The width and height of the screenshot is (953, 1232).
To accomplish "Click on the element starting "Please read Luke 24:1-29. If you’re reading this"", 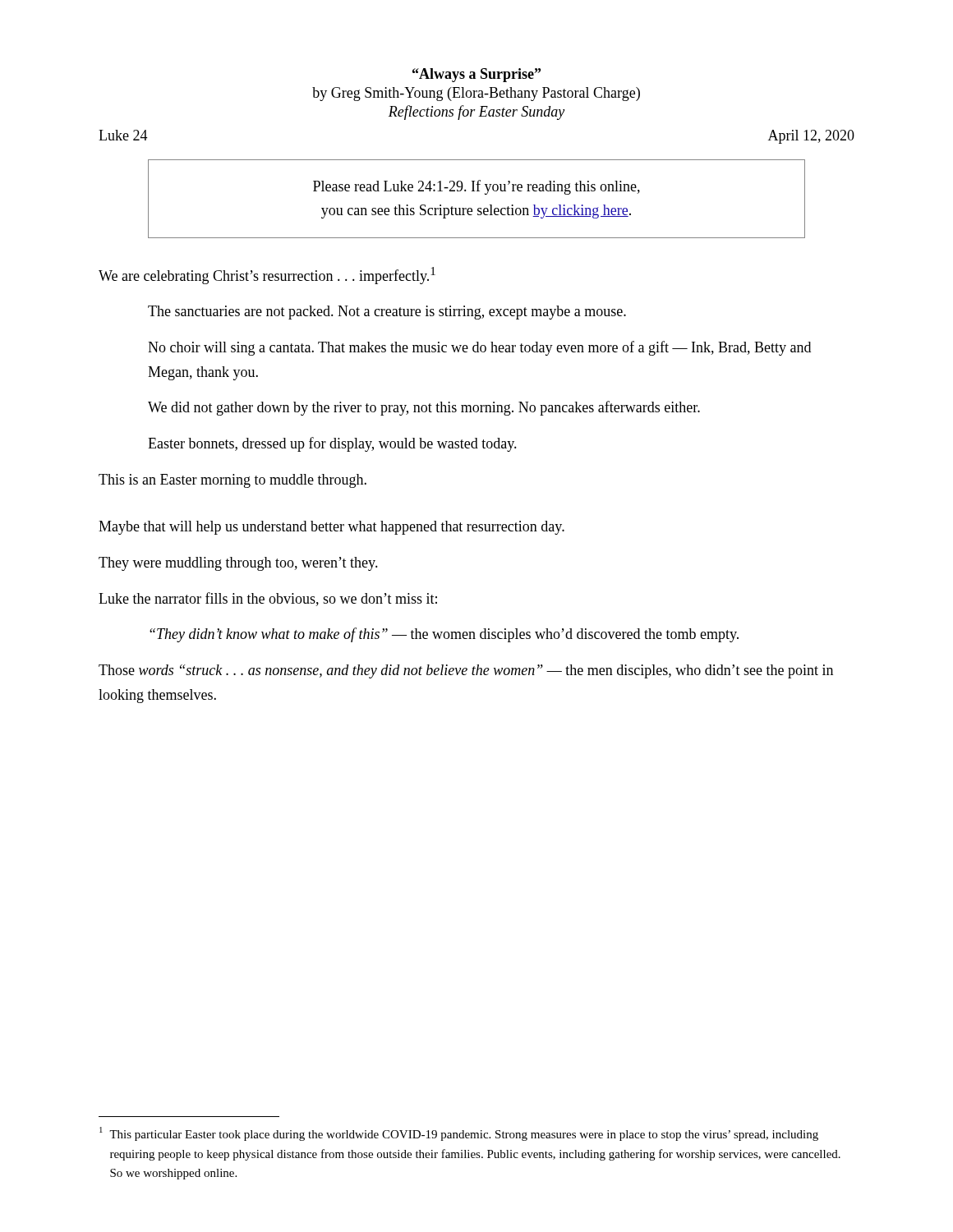I will [x=476, y=198].
